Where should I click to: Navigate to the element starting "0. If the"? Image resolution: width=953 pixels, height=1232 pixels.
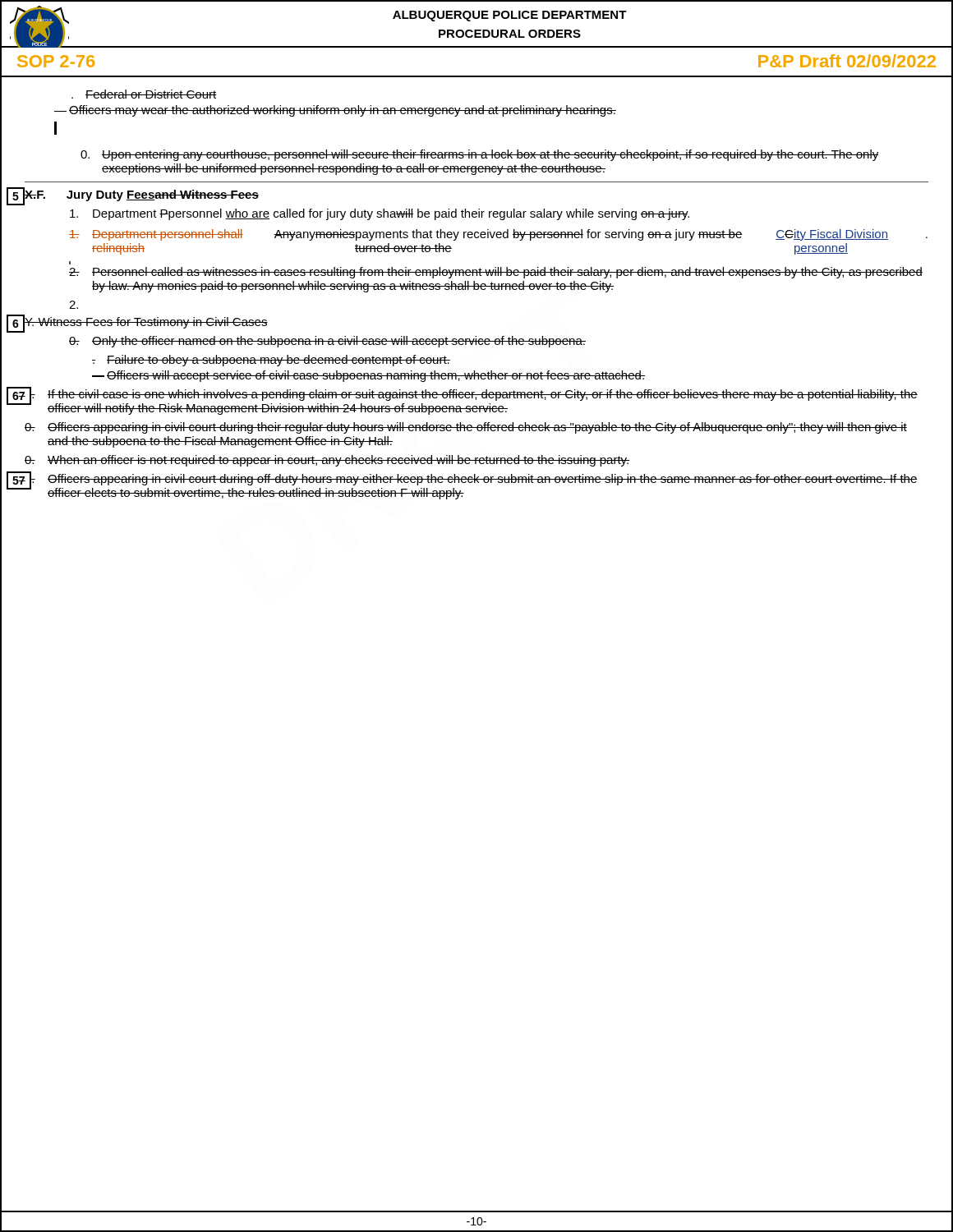tap(476, 401)
